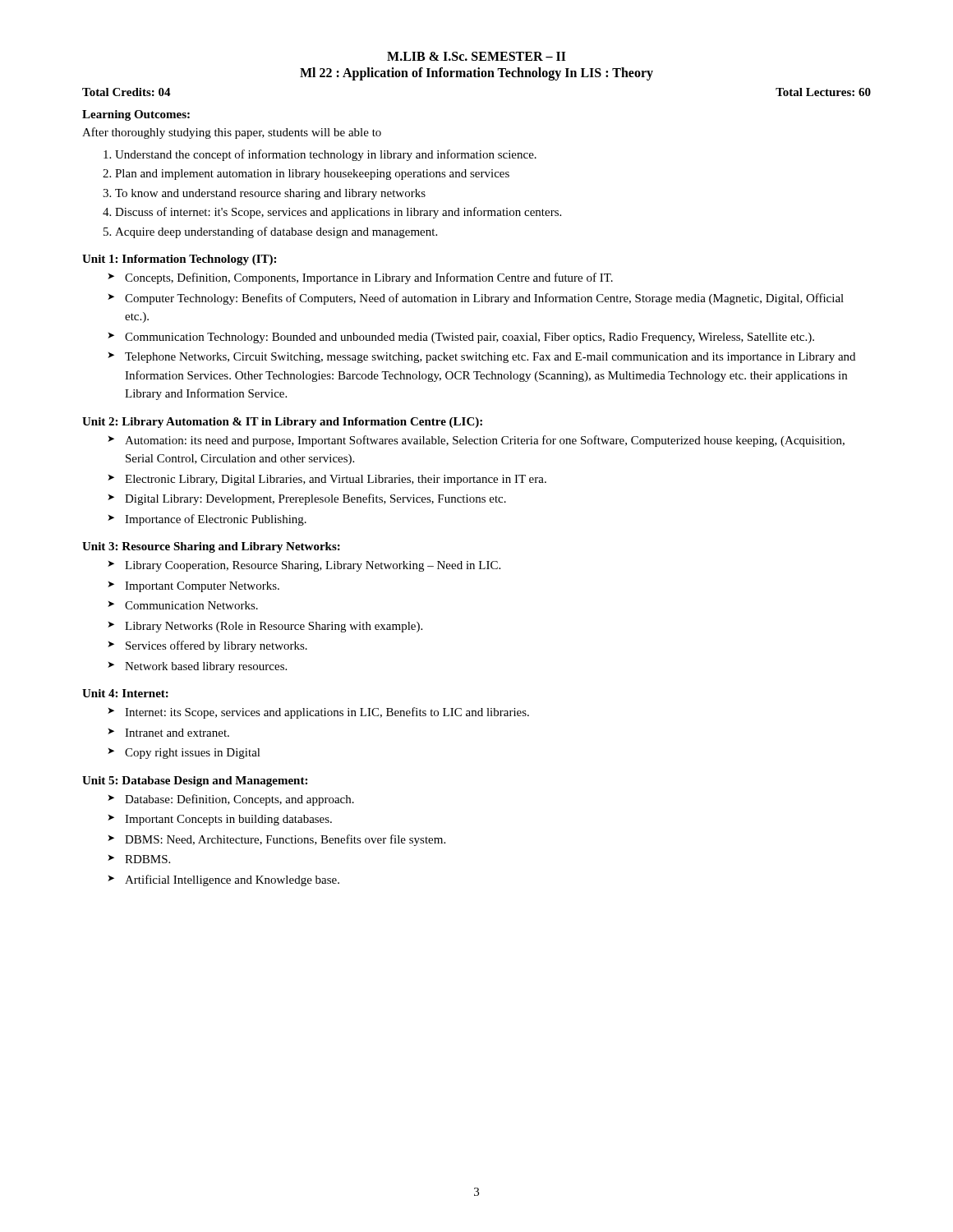Locate the region starting "Automation: its need and purpose, Important Softwares"
This screenshot has height=1232, width=953.
click(x=485, y=449)
